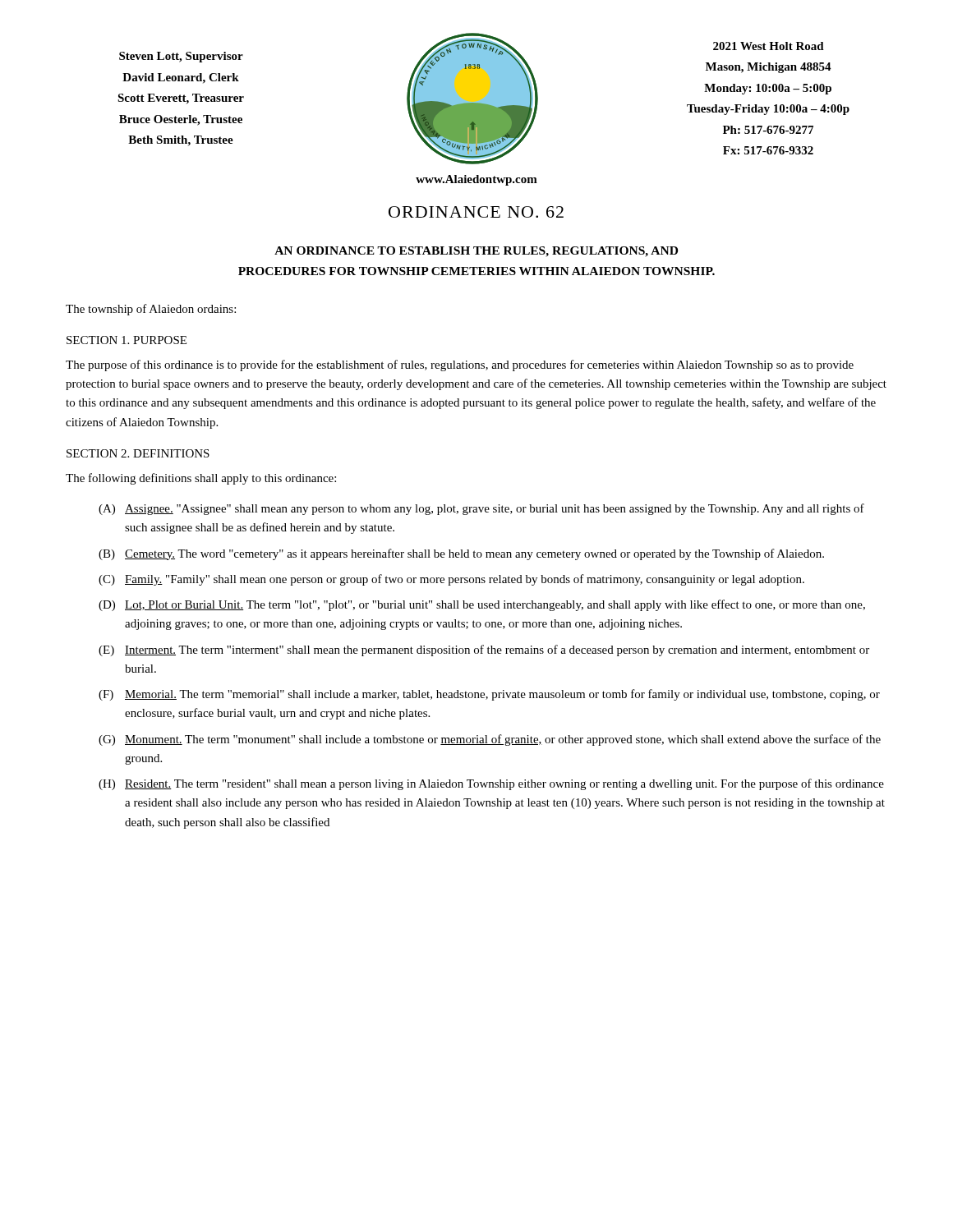
Task: Point to the text starting "SECTION 1. PURPOSE"
Action: point(127,340)
